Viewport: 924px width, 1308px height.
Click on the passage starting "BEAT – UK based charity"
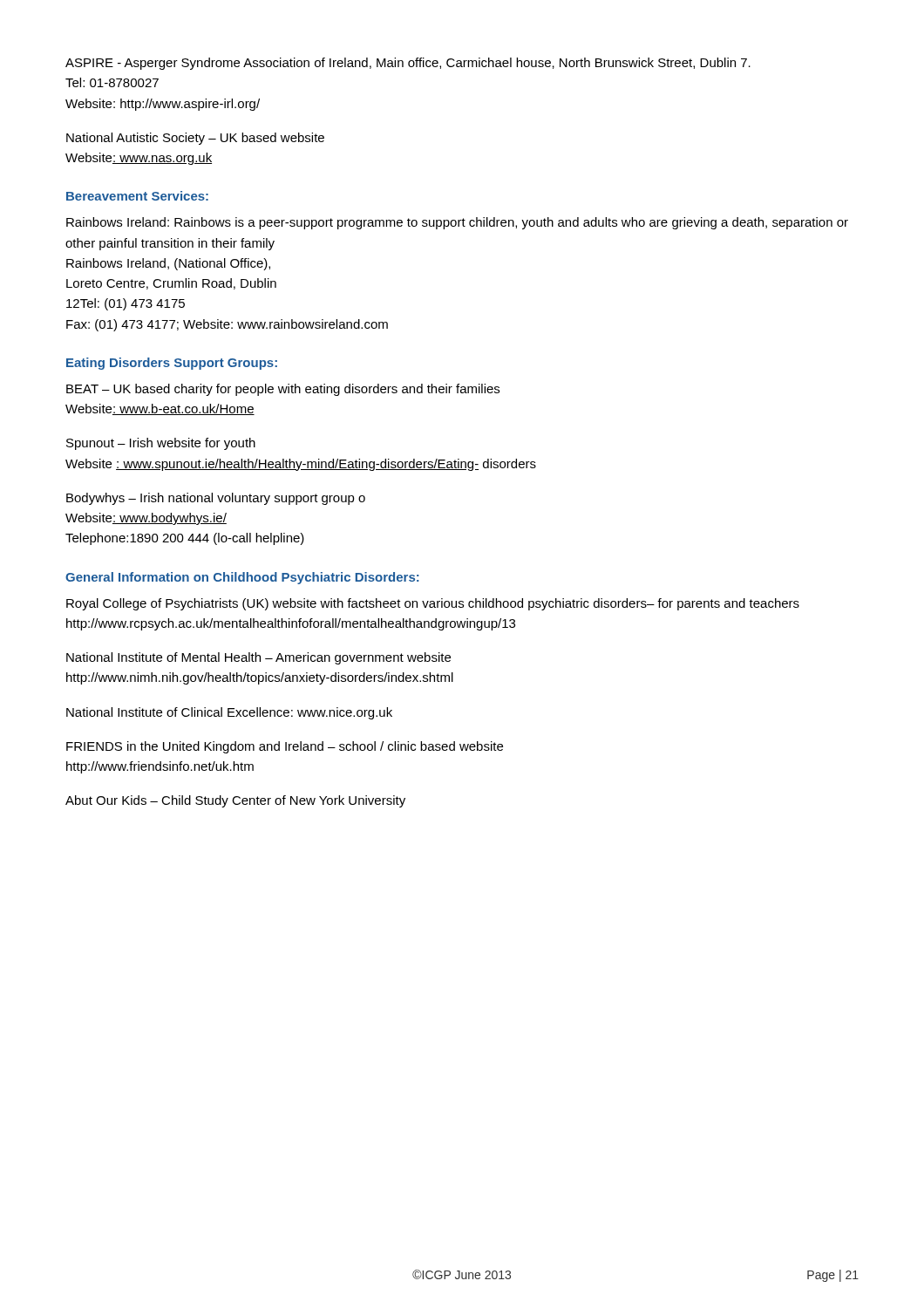coord(283,398)
